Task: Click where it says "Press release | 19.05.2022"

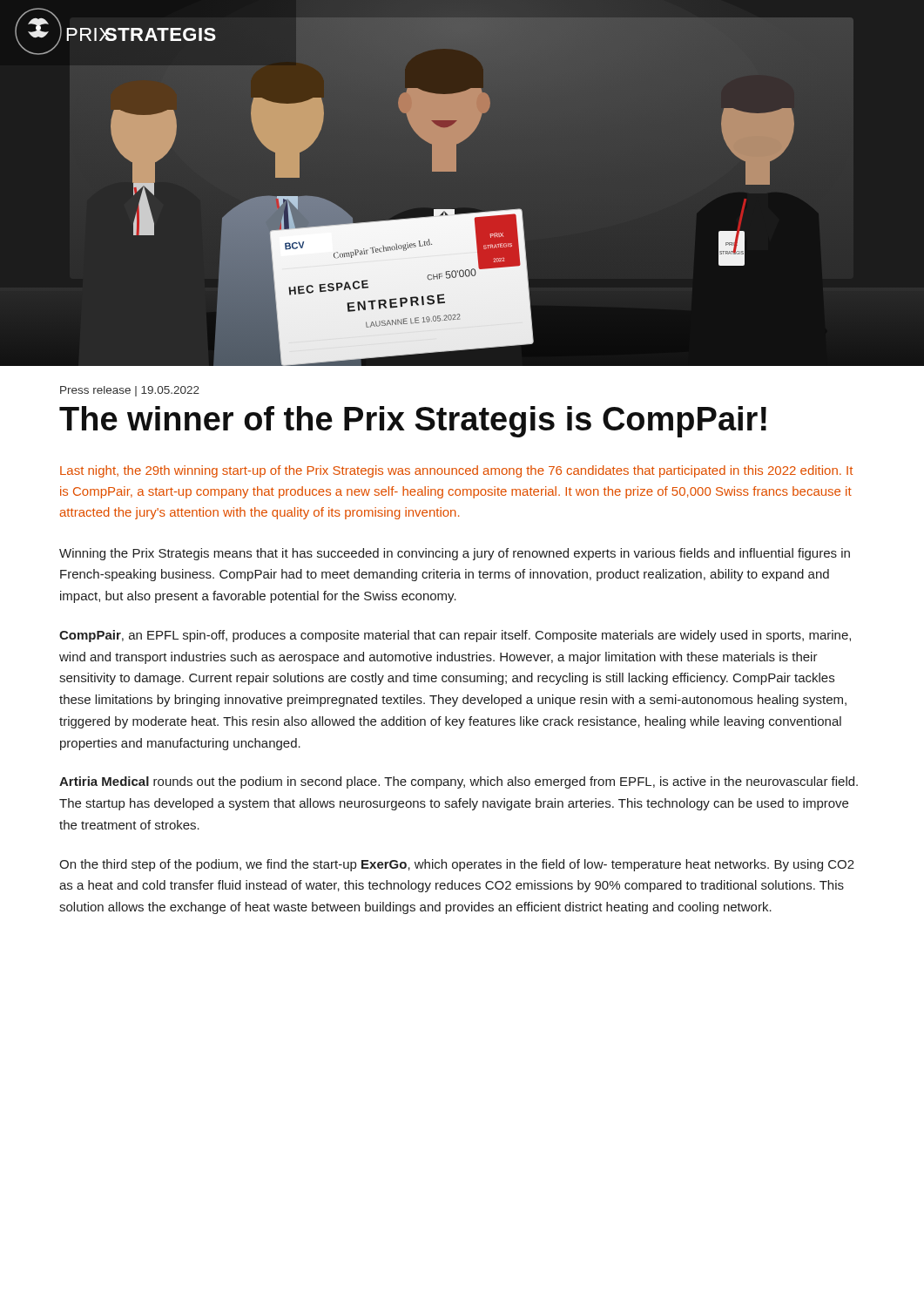Action: [129, 390]
